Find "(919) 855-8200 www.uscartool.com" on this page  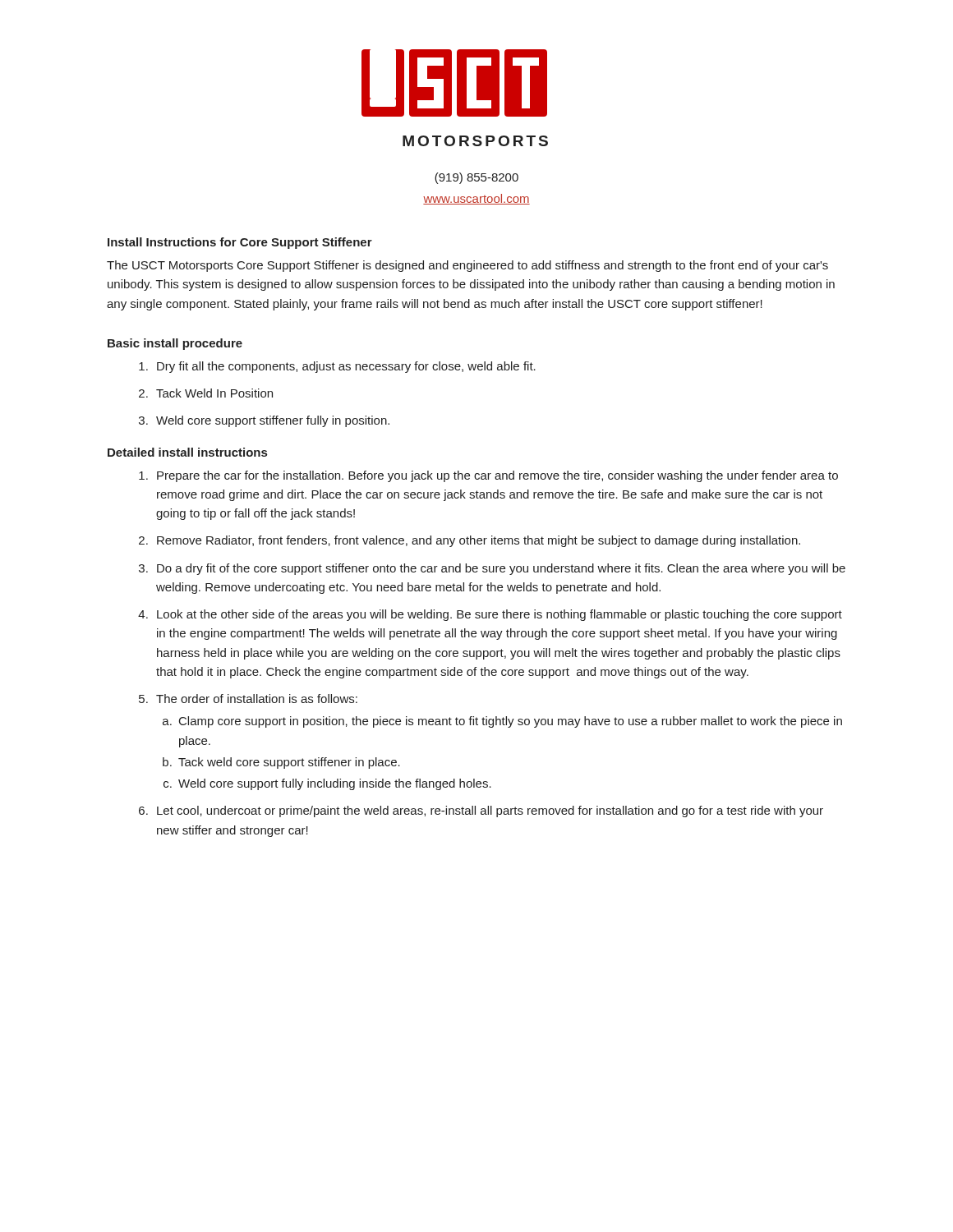[x=476, y=187]
